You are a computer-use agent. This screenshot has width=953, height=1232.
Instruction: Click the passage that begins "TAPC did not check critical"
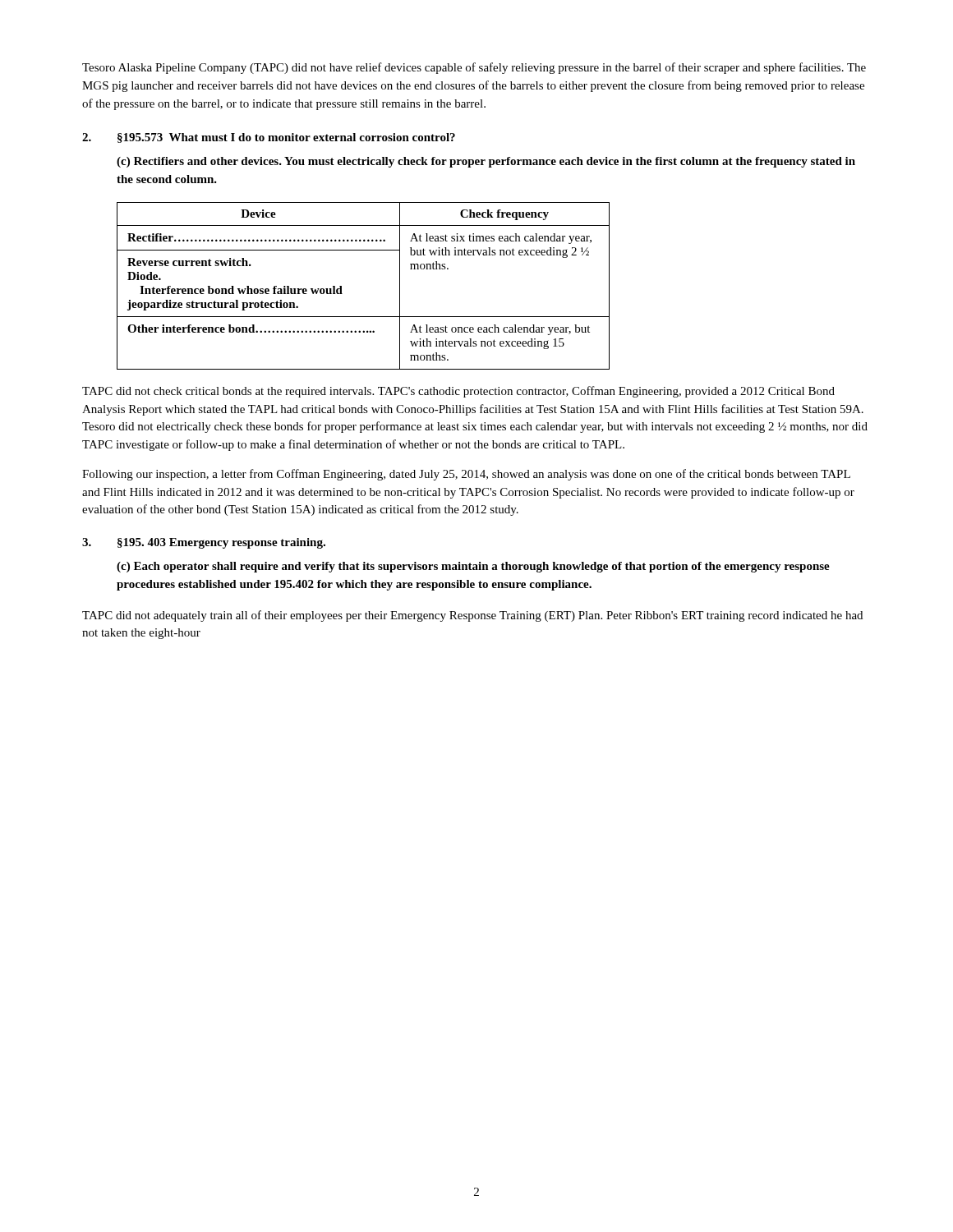475,418
